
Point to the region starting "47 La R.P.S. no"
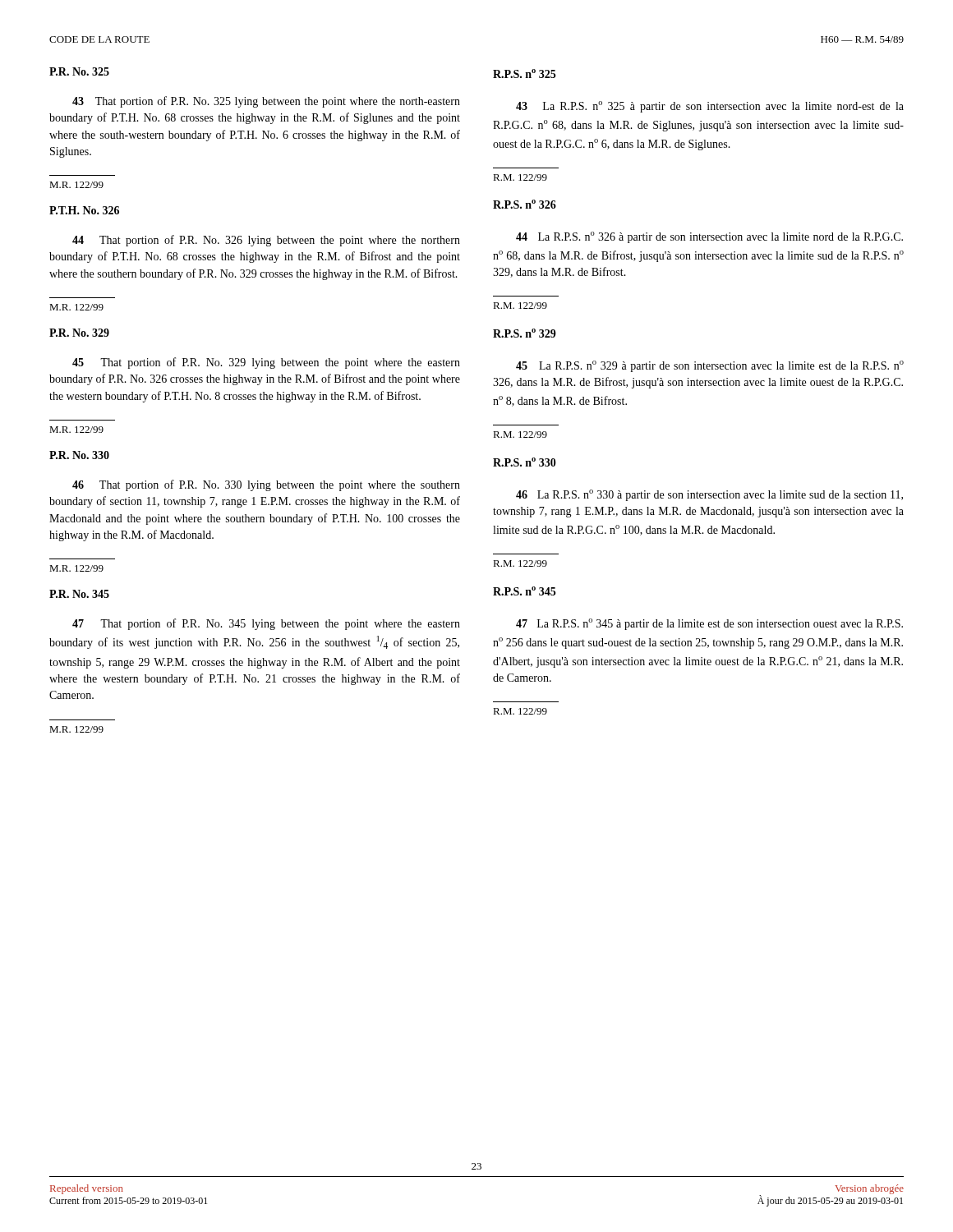tap(698, 650)
